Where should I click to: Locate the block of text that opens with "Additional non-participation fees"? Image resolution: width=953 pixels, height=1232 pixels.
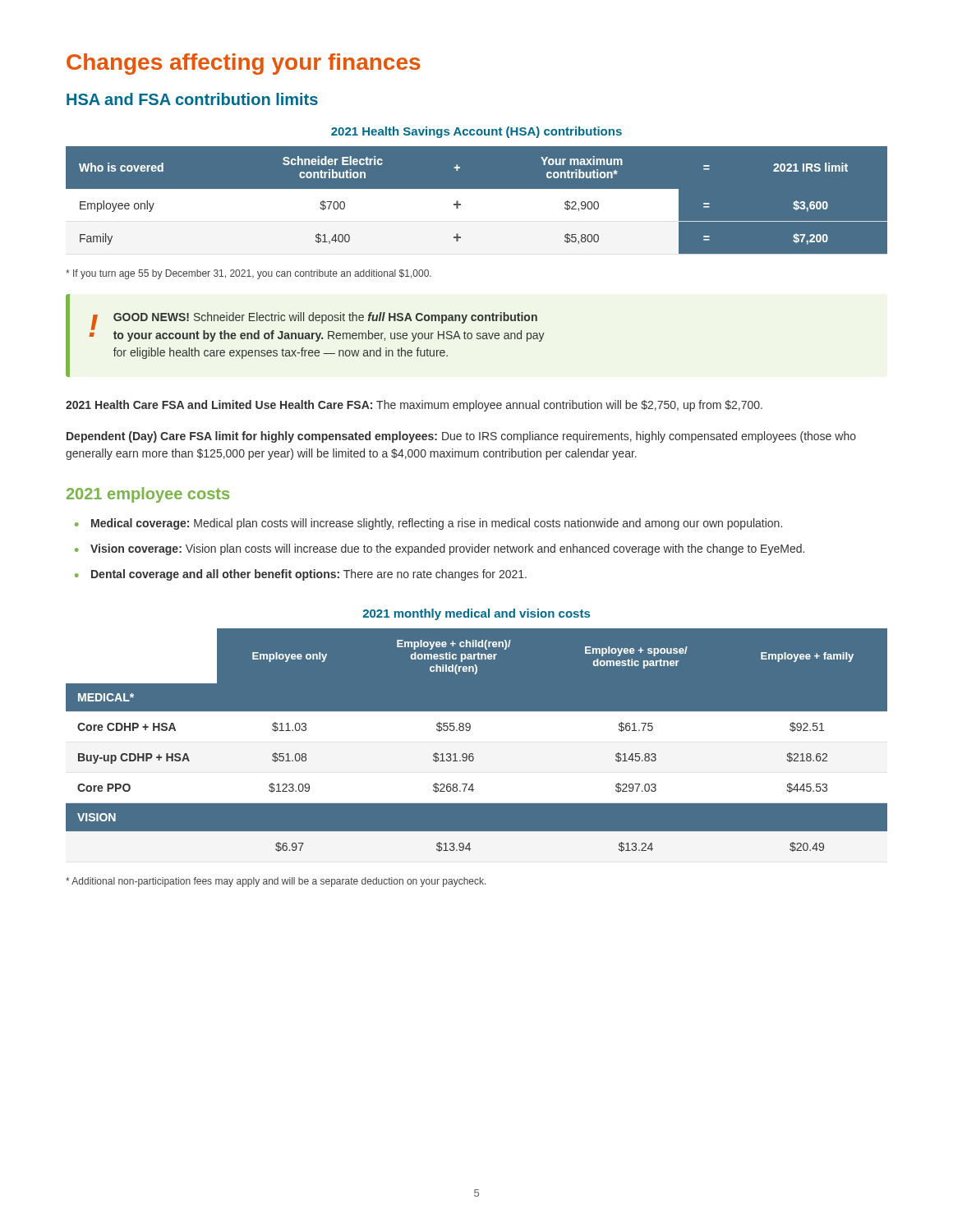[x=476, y=881]
